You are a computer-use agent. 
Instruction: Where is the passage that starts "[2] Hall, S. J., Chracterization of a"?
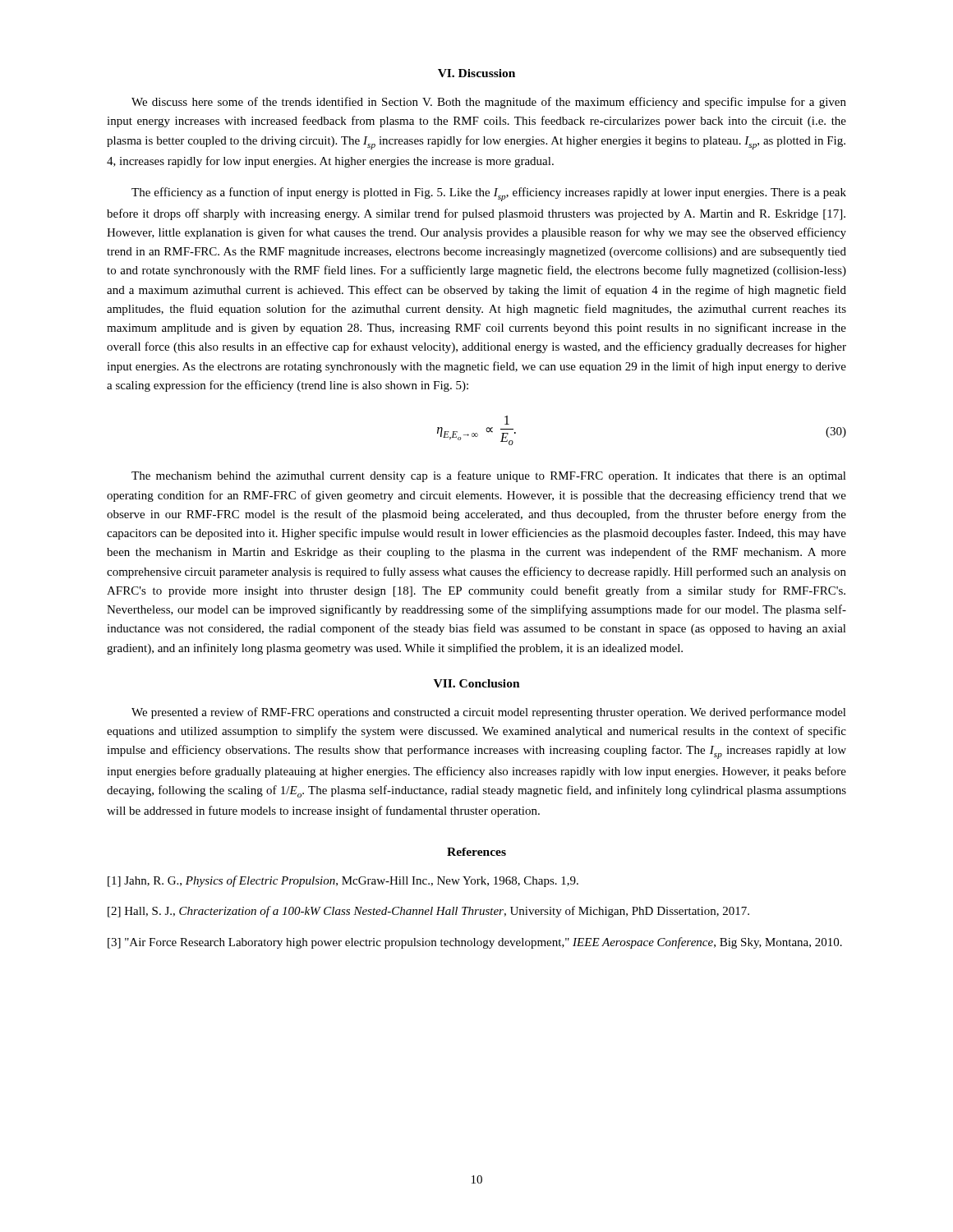pyautogui.click(x=476, y=911)
